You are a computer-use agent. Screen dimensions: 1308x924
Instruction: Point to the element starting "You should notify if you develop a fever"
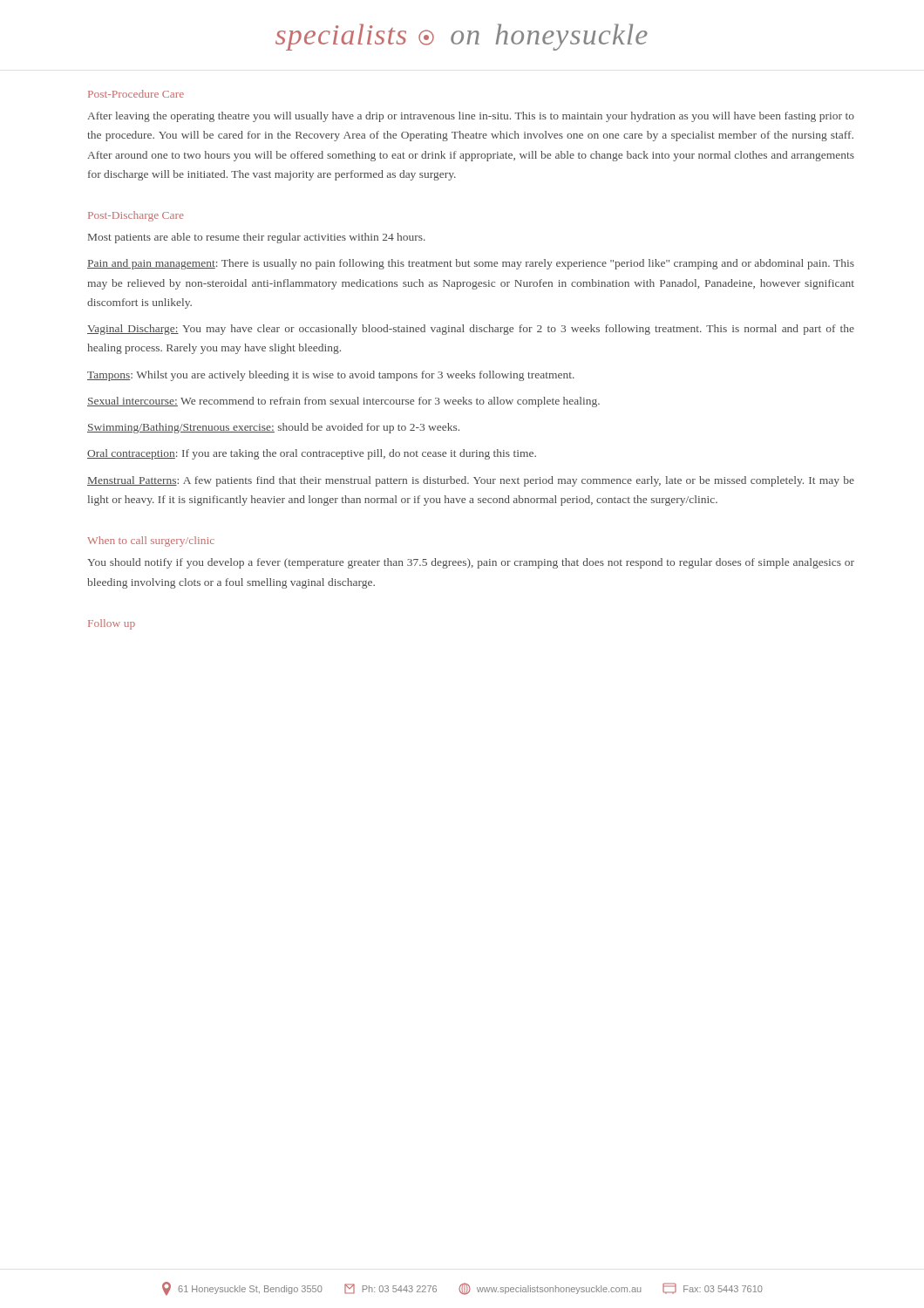pyautogui.click(x=471, y=572)
